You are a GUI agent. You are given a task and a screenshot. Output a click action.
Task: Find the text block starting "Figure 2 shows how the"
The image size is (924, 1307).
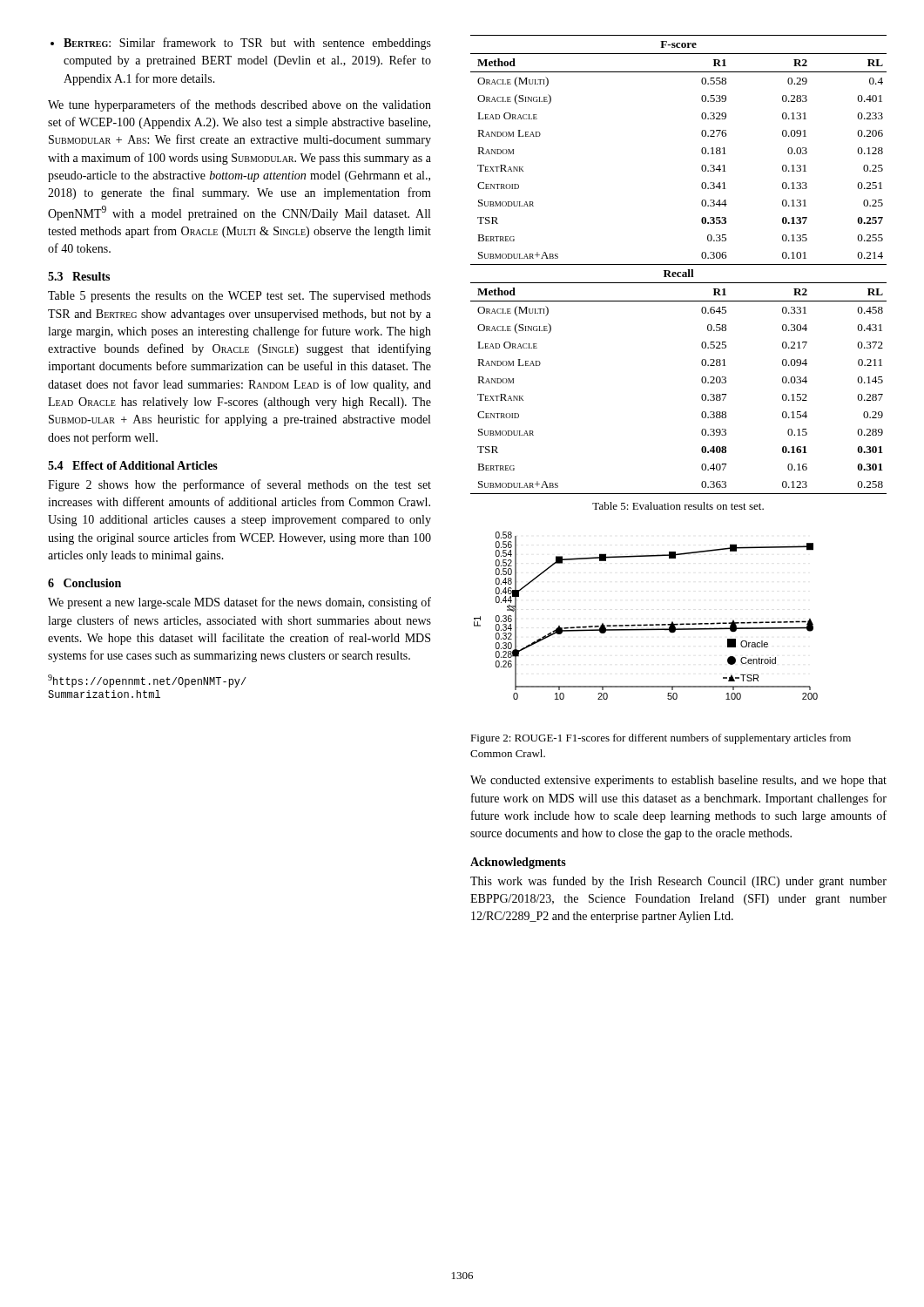point(239,521)
